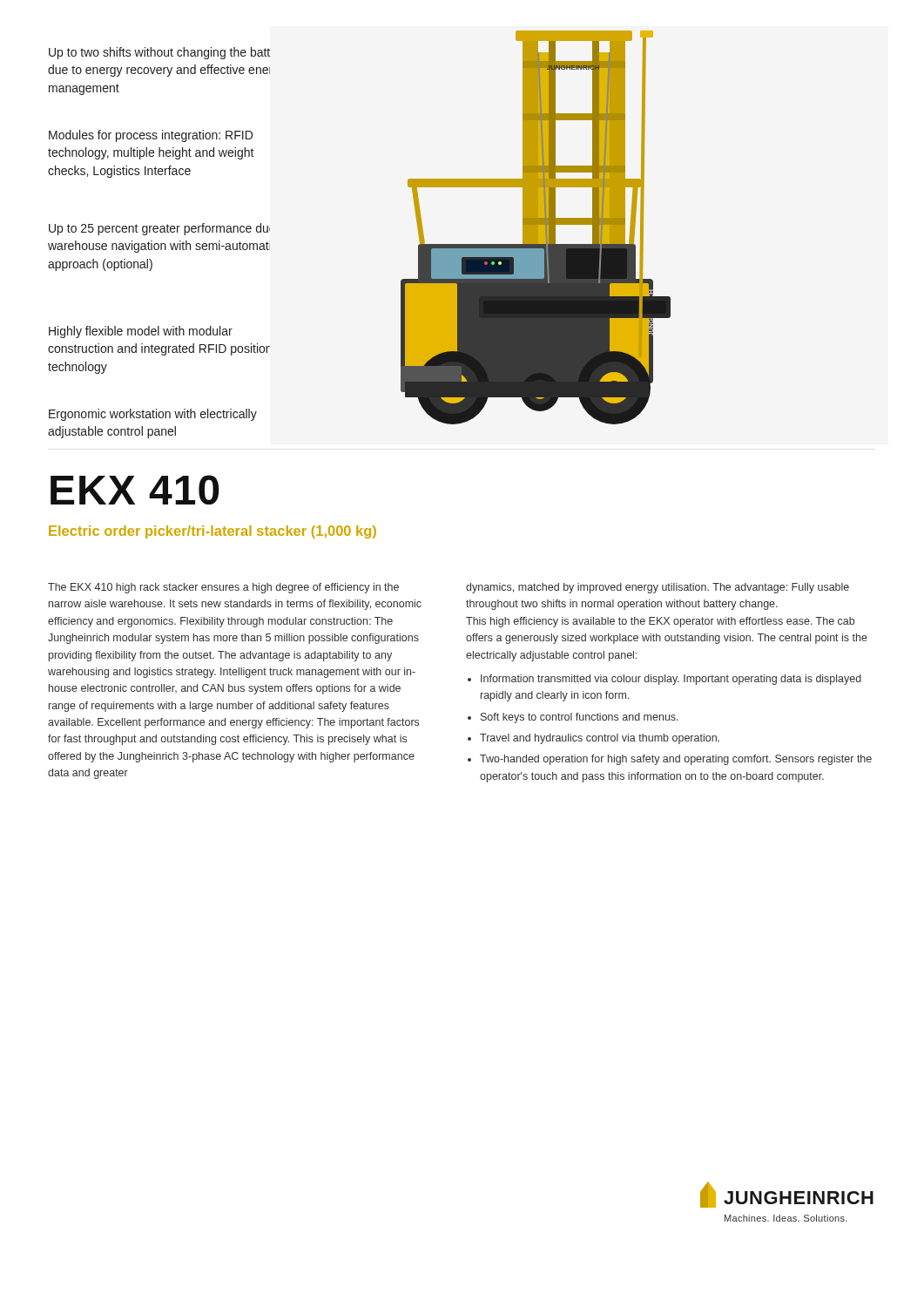Locate the element starting "Ergonomic workstation with electrically"
Viewport: 924px width, 1307px height.
pos(152,423)
